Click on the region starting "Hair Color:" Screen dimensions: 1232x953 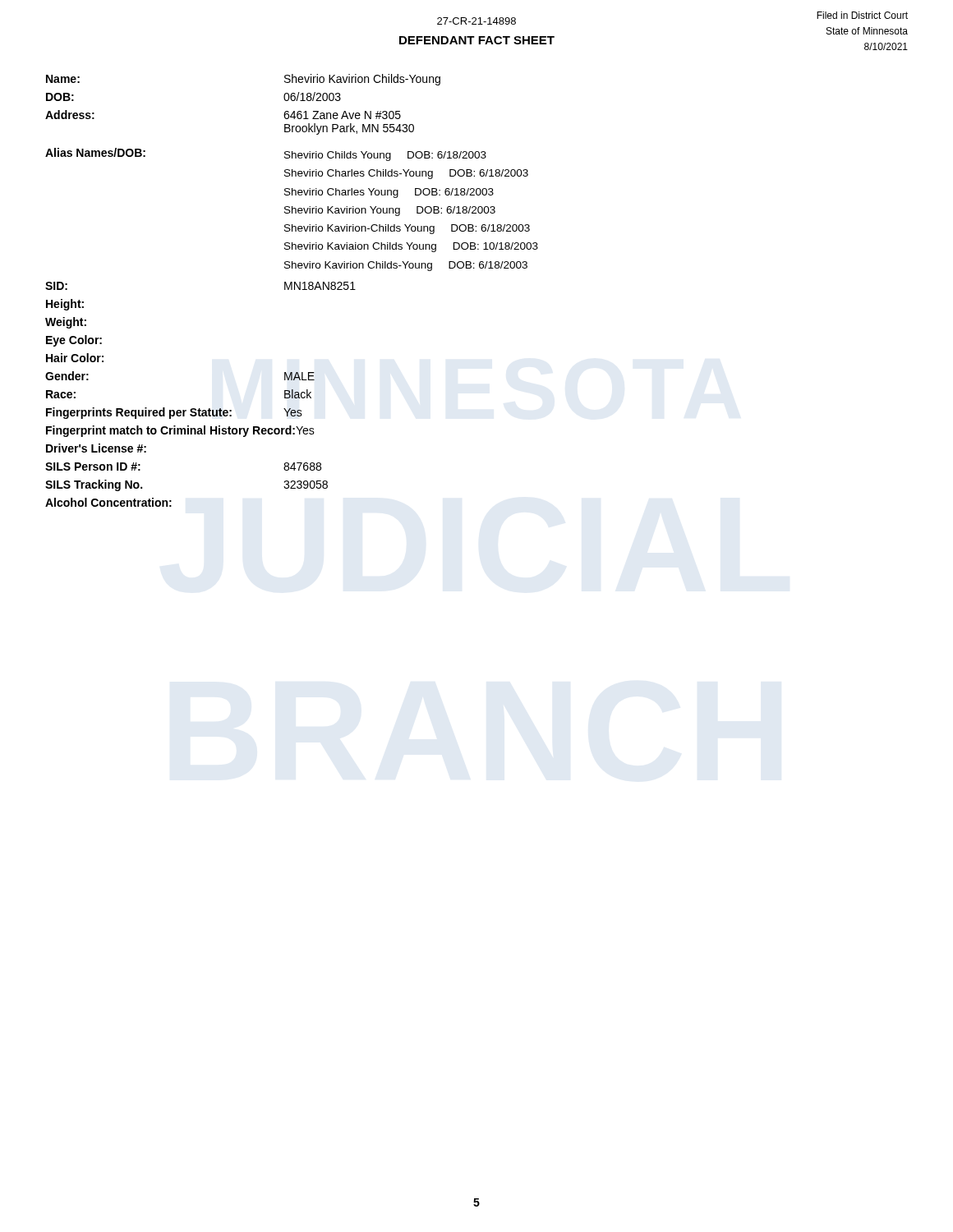coord(75,358)
